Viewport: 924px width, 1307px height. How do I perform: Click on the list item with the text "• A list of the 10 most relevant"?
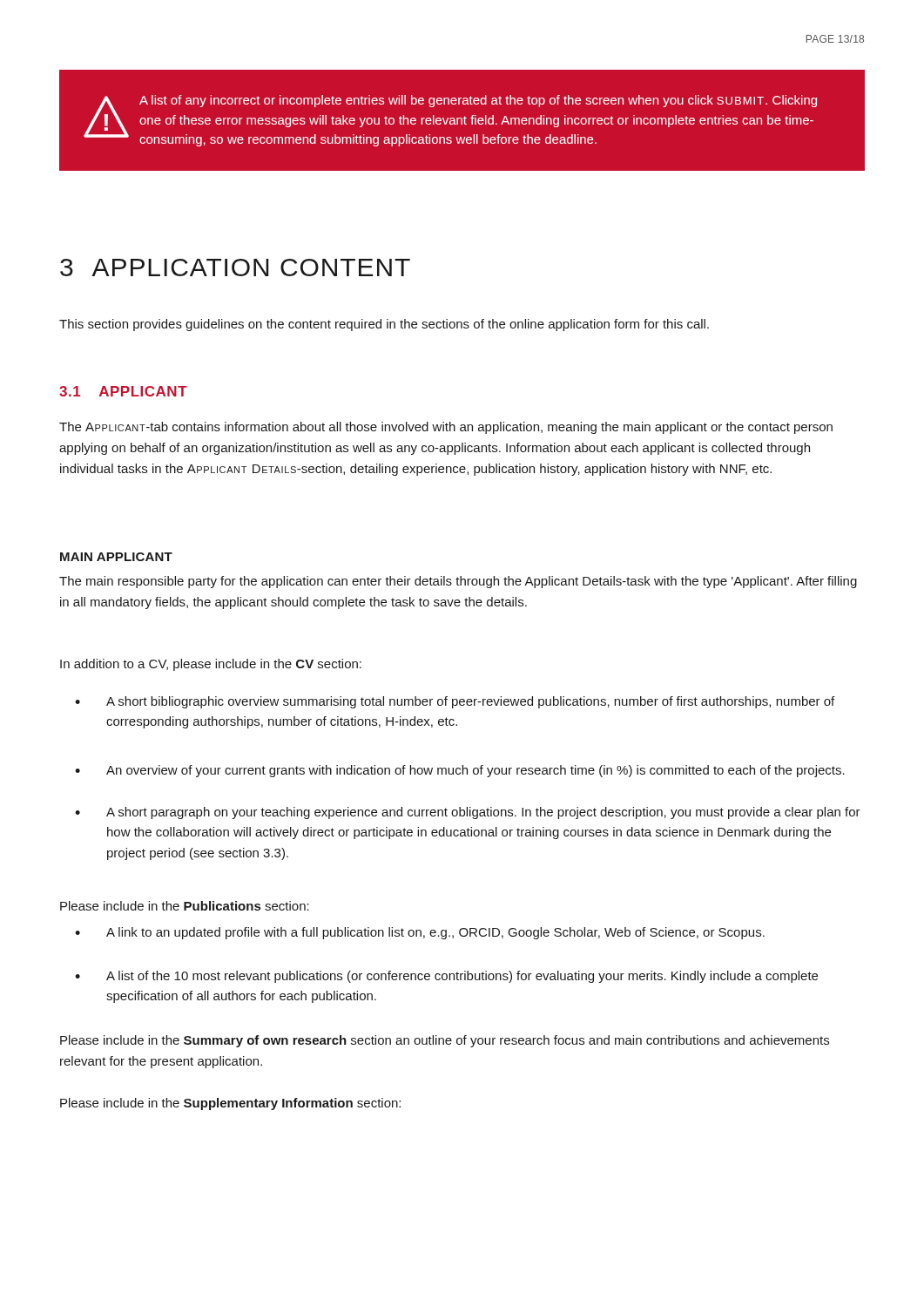click(x=462, y=986)
